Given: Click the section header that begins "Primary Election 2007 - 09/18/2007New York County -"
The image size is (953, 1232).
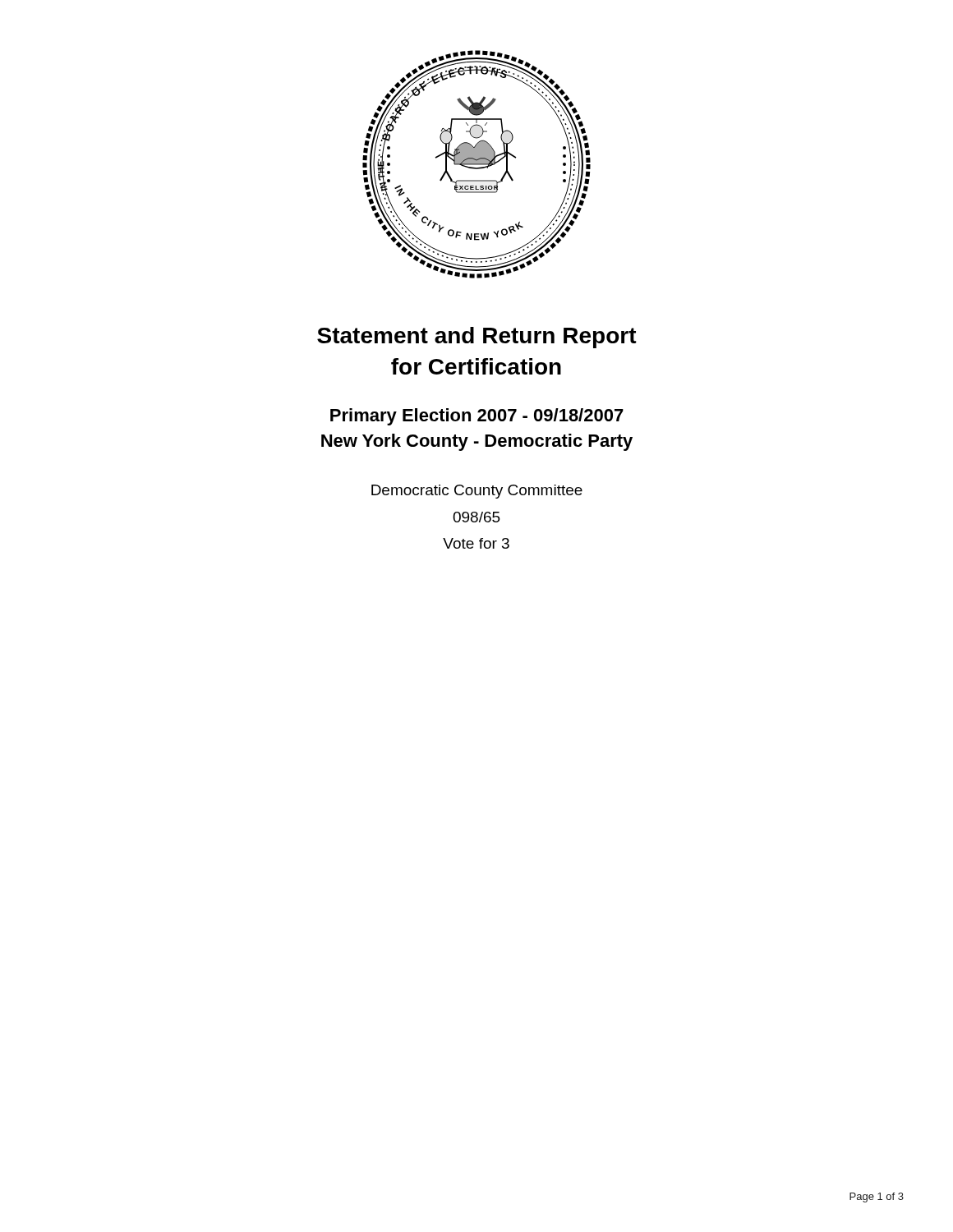Looking at the screenshot, I should click(x=476, y=428).
